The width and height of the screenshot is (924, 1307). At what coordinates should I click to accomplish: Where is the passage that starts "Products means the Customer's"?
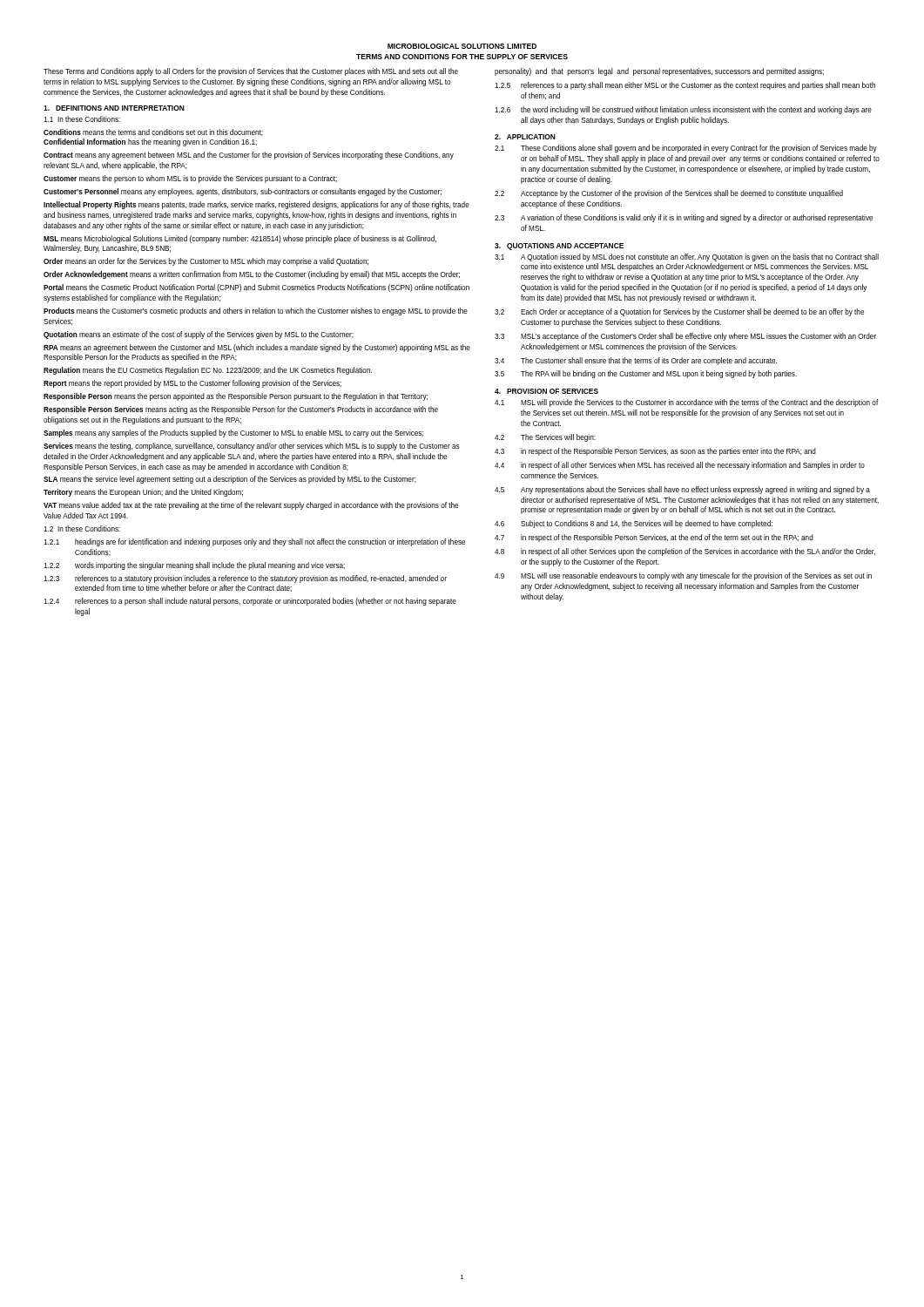pos(256,317)
